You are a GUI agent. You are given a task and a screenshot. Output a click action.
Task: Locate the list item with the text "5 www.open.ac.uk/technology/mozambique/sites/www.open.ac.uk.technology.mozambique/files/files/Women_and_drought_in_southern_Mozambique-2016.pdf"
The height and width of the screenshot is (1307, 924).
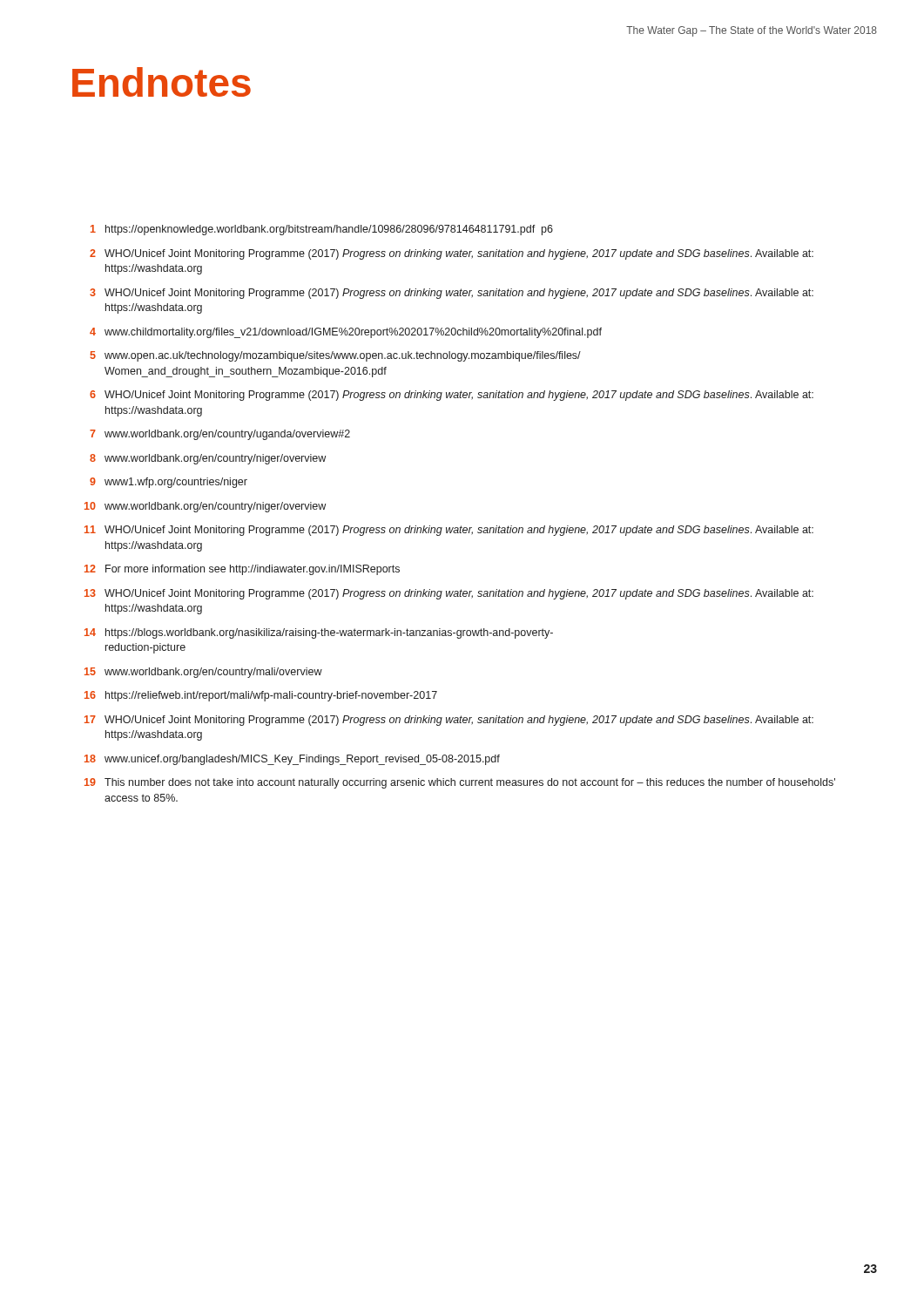[x=462, y=364]
